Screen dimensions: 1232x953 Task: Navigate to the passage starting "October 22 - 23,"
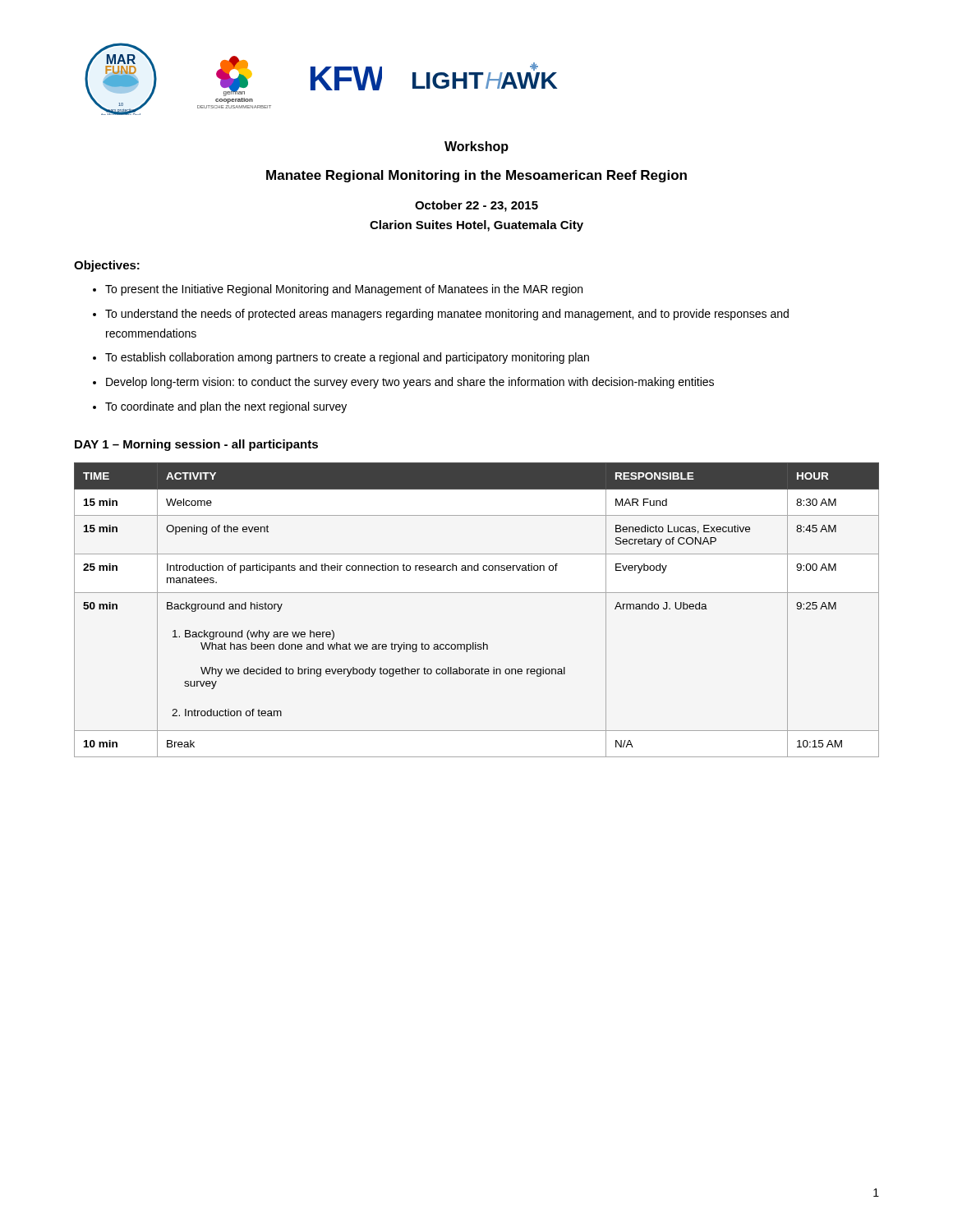(476, 215)
